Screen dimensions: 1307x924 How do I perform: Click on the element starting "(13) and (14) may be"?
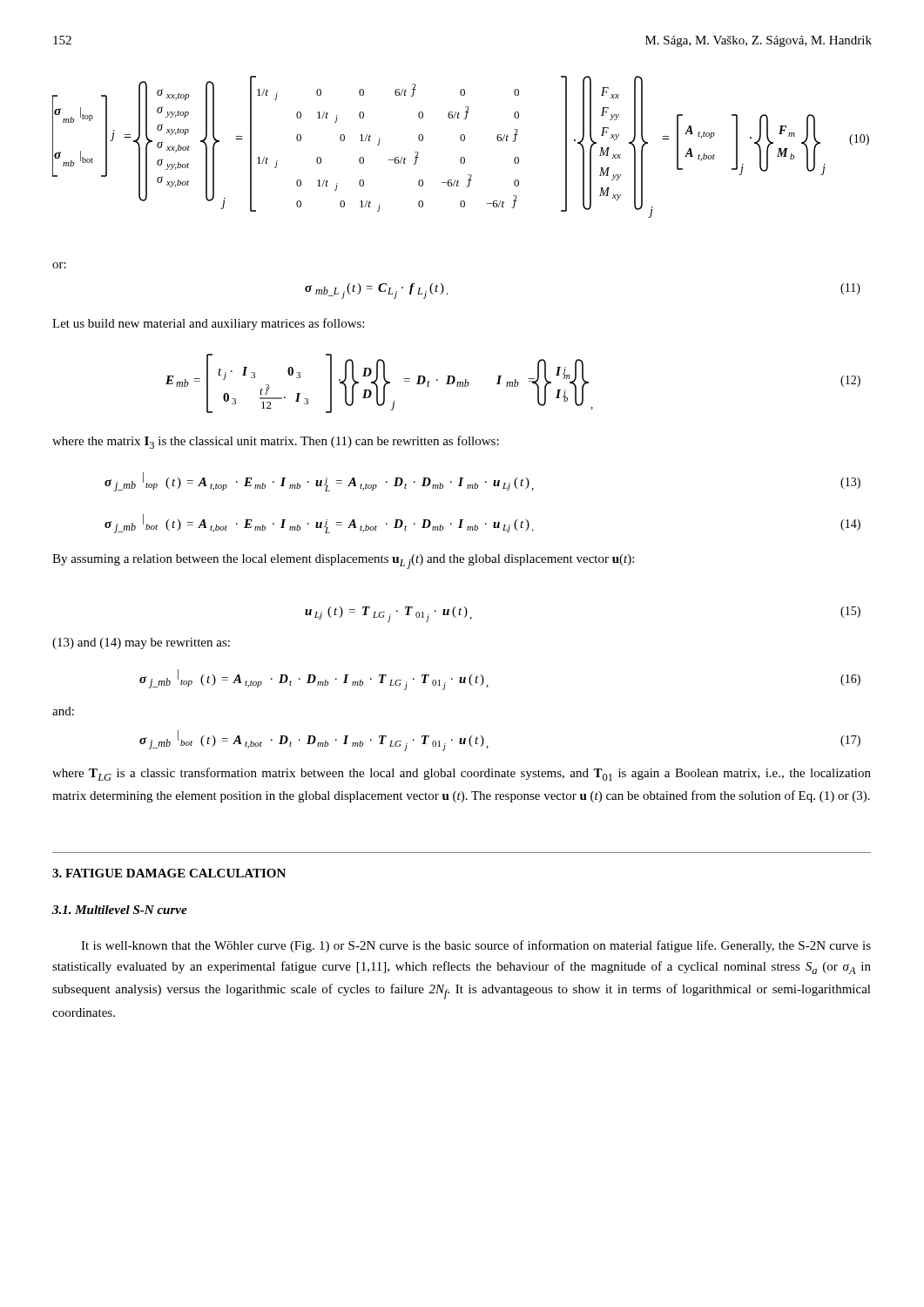(142, 642)
